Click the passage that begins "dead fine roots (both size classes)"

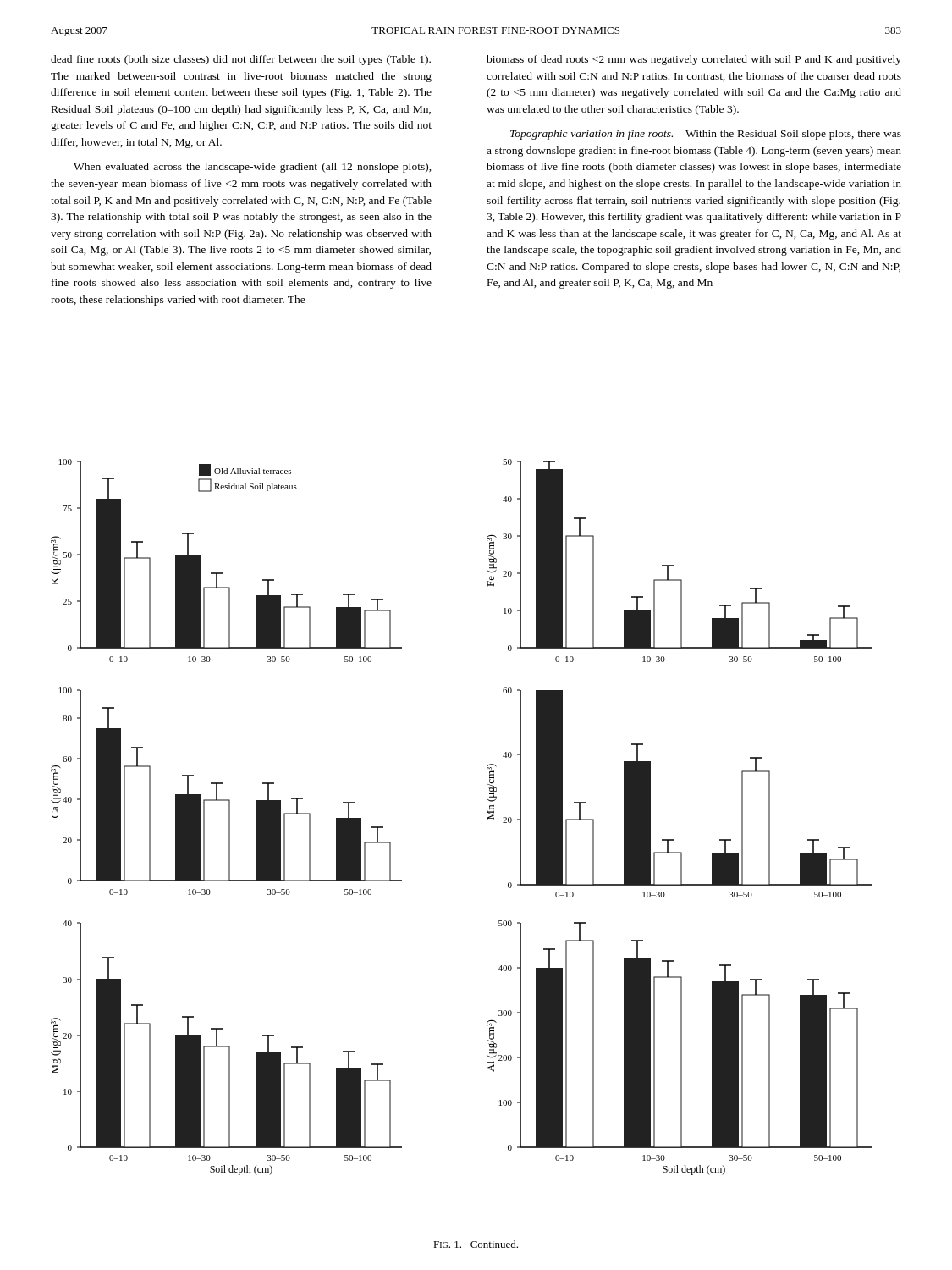(x=241, y=179)
